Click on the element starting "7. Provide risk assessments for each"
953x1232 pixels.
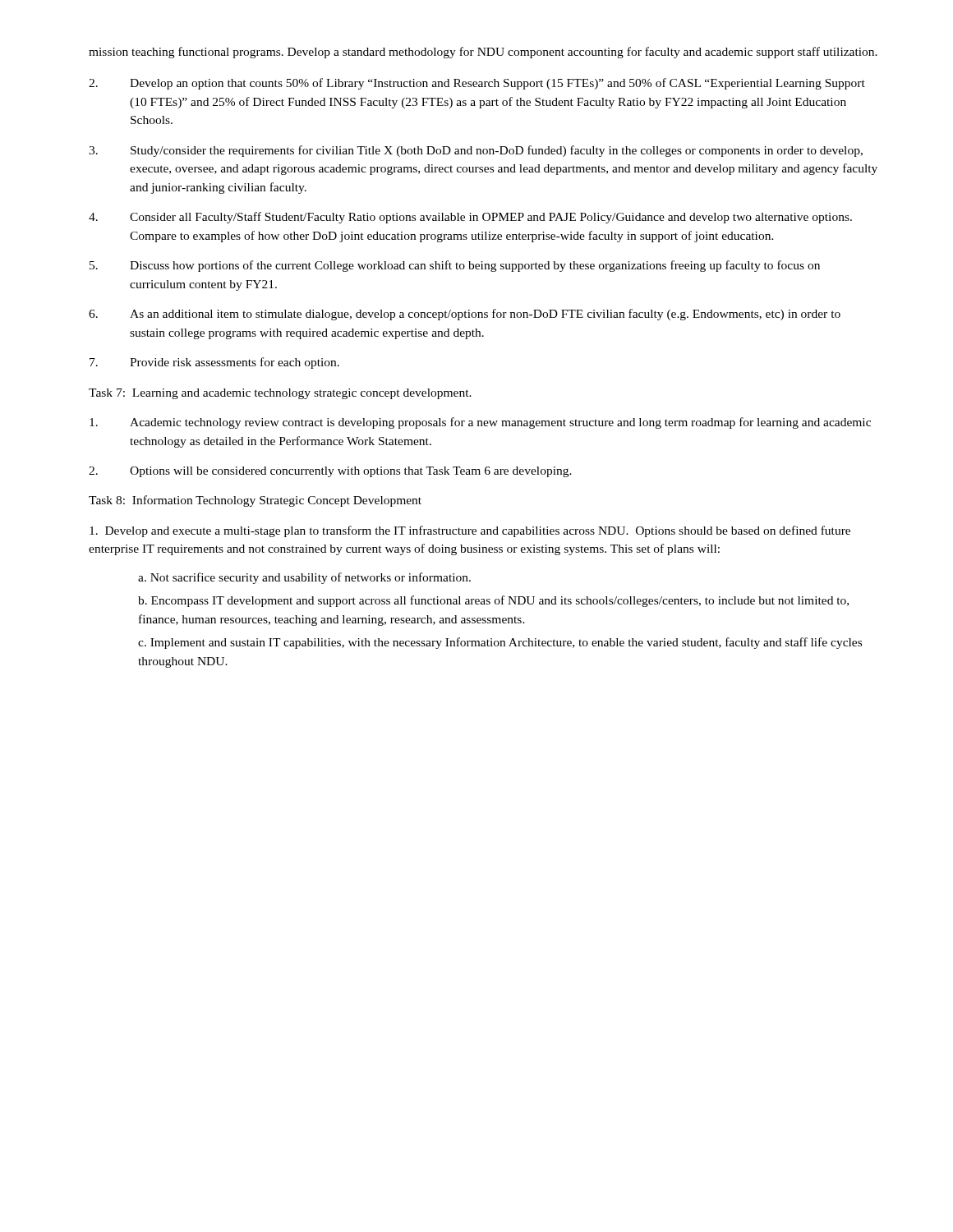pos(214,363)
